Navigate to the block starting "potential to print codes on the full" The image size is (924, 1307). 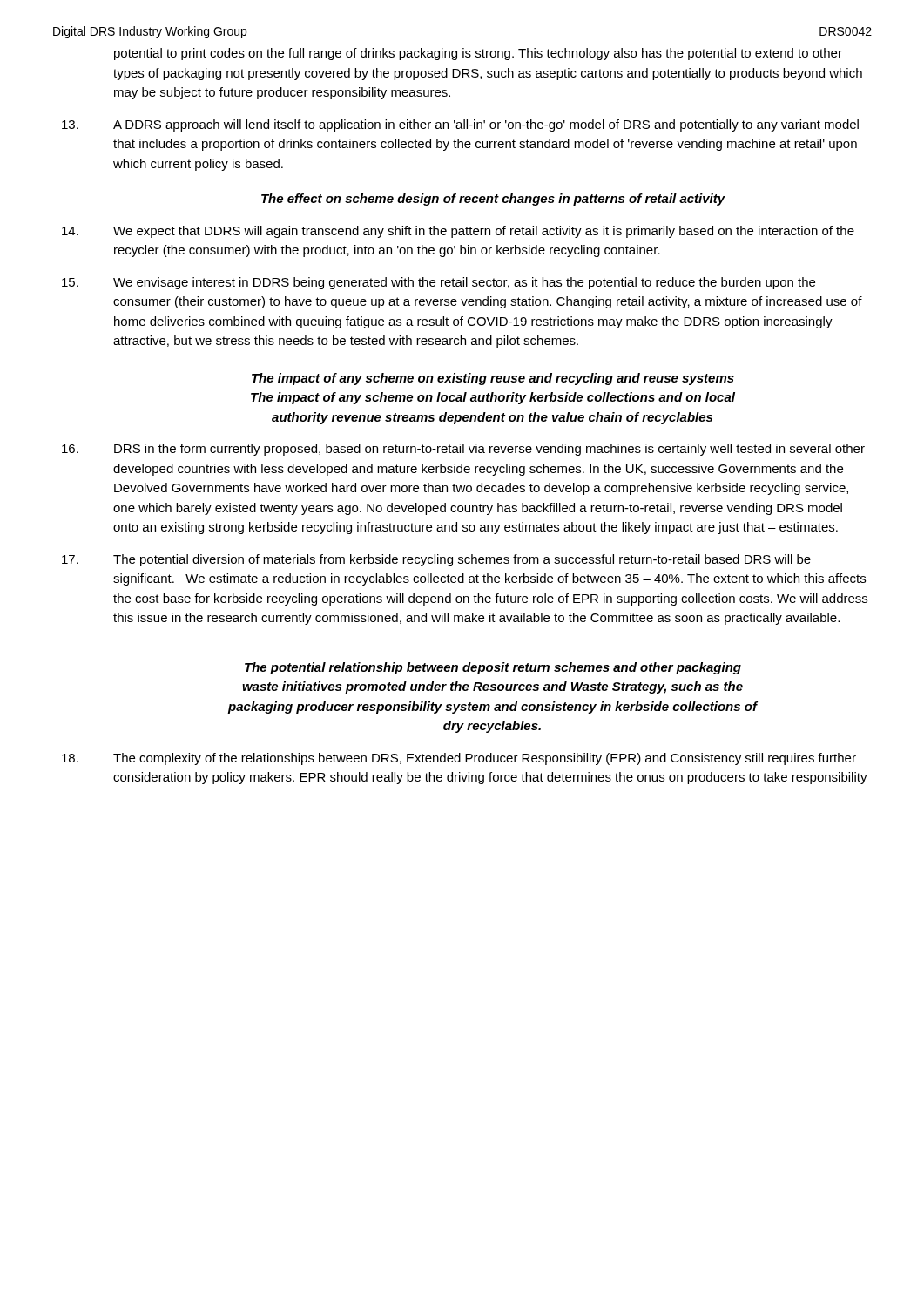point(488,72)
